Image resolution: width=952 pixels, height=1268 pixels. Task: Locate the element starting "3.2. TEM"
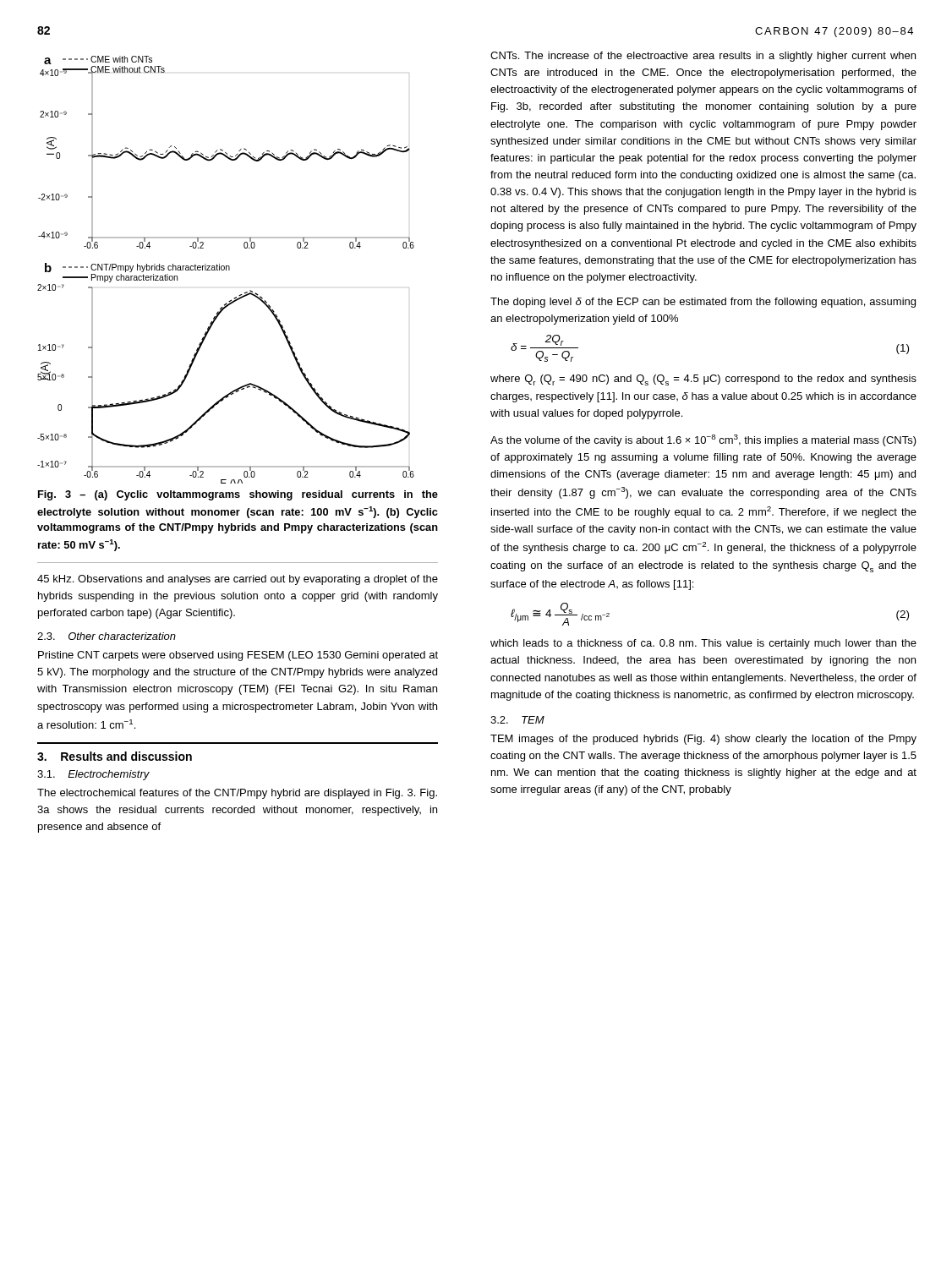tap(517, 720)
